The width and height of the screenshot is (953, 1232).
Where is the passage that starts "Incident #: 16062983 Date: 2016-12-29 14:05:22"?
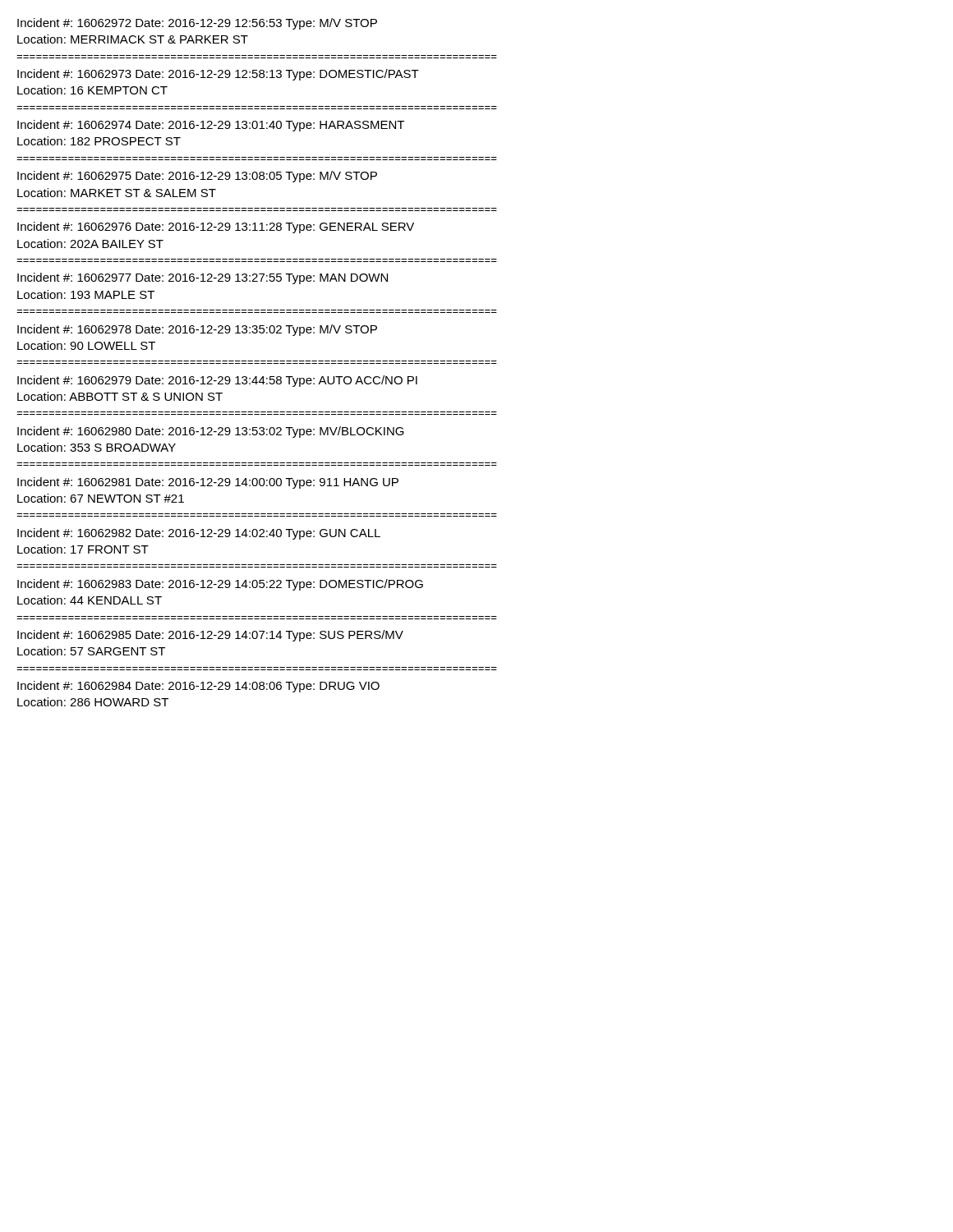tap(220, 585)
